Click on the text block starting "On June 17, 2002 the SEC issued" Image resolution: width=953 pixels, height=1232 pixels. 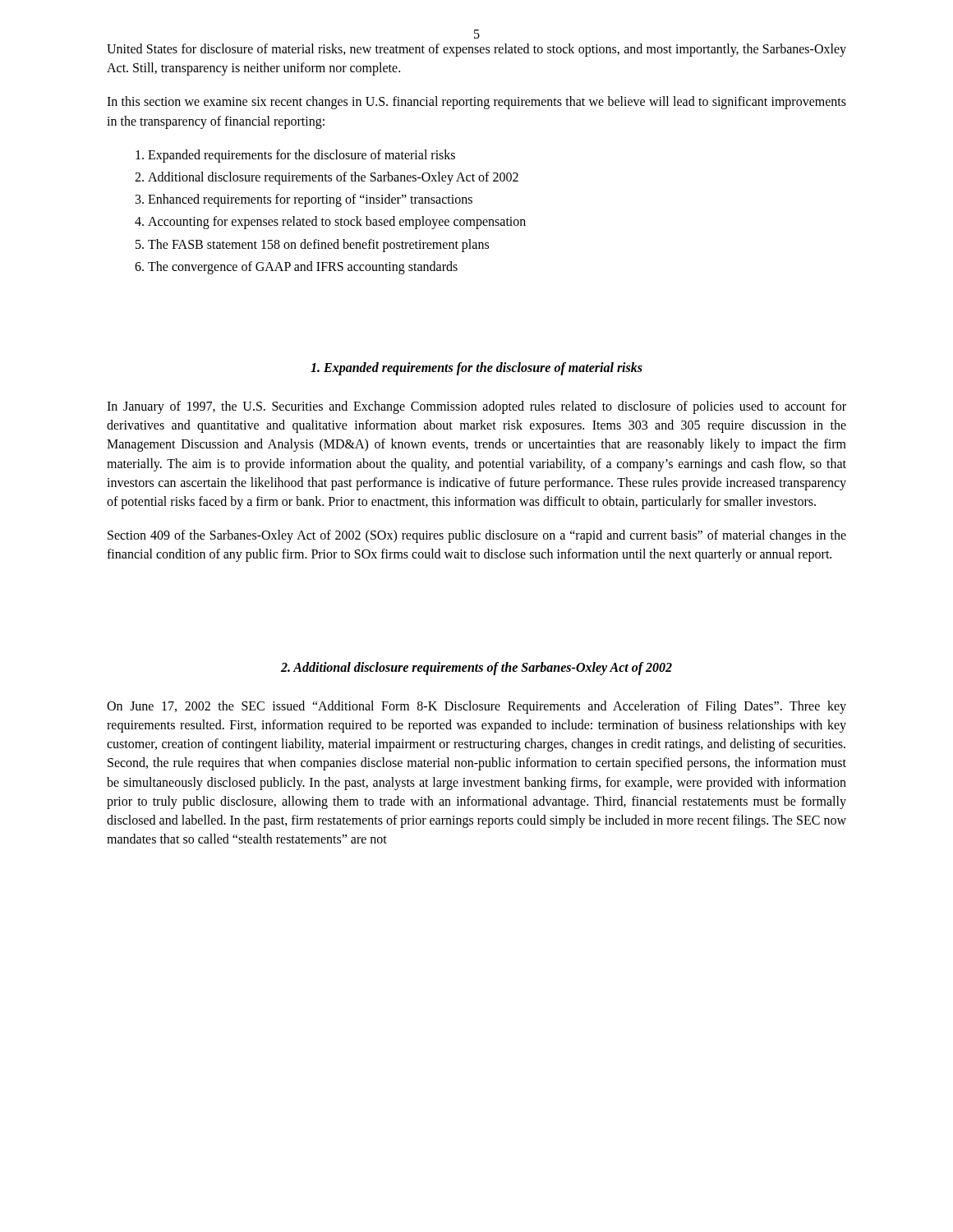click(x=476, y=772)
